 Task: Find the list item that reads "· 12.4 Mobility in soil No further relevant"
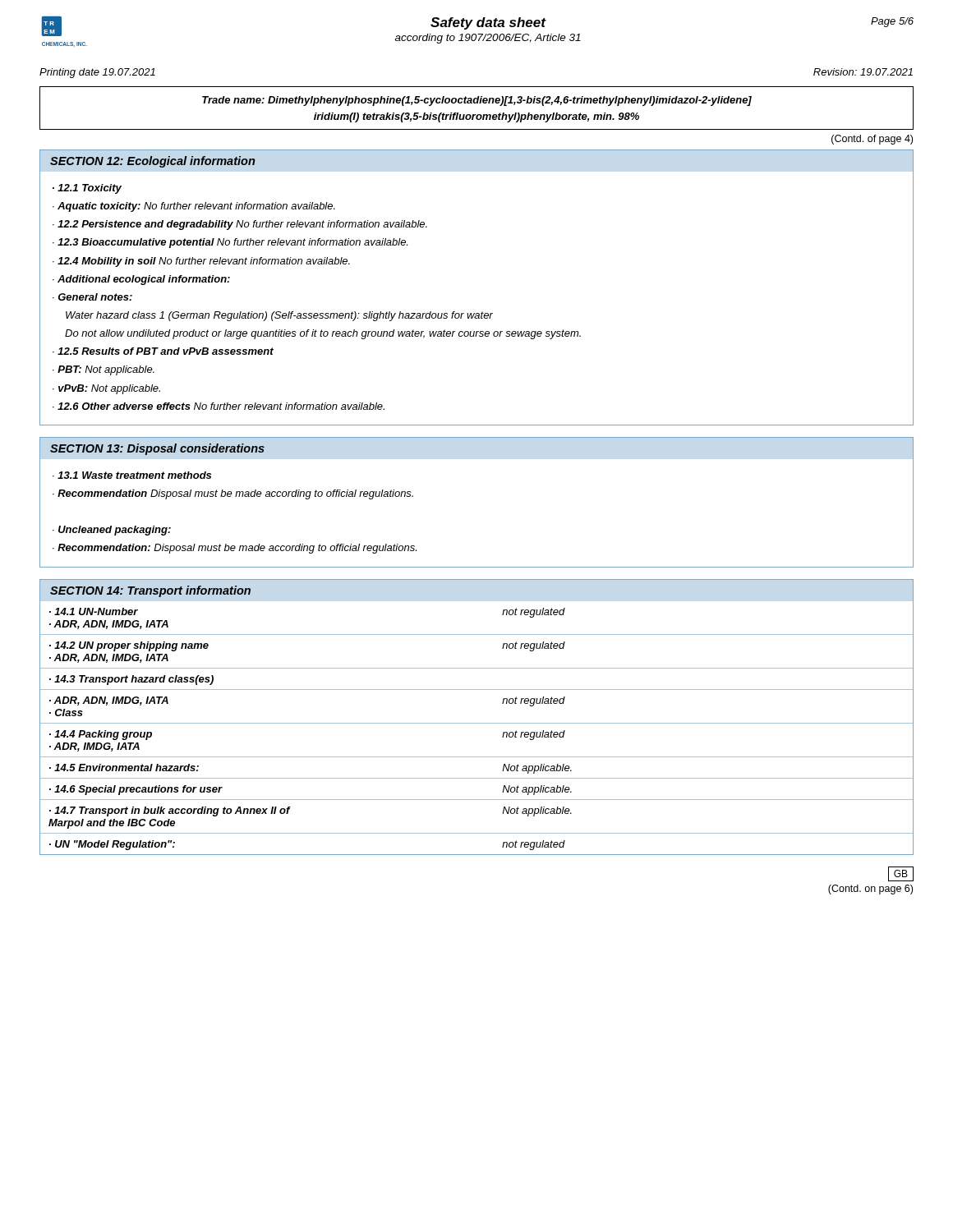pos(201,262)
